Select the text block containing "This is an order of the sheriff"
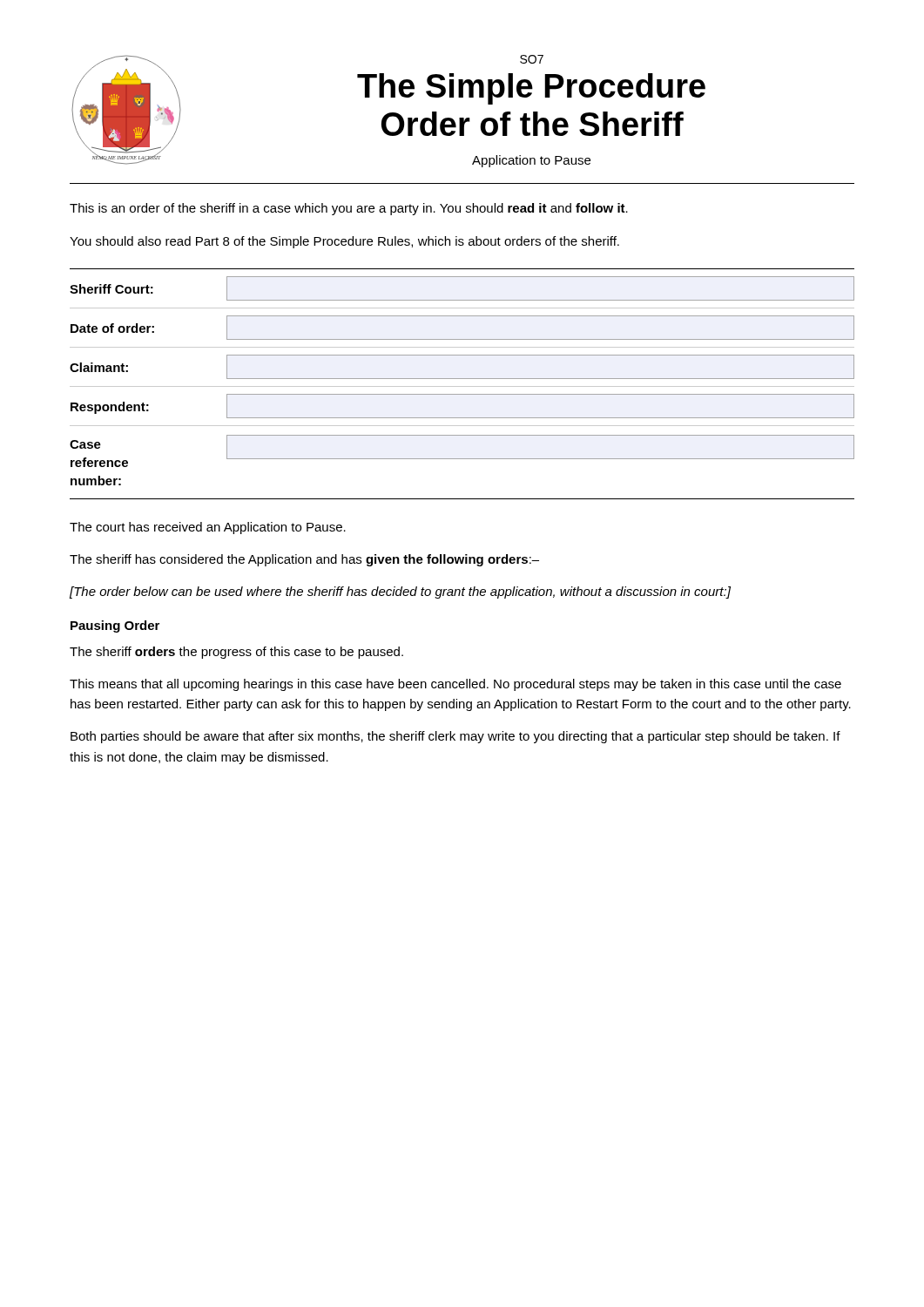The width and height of the screenshot is (924, 1307). click(349, 208)
